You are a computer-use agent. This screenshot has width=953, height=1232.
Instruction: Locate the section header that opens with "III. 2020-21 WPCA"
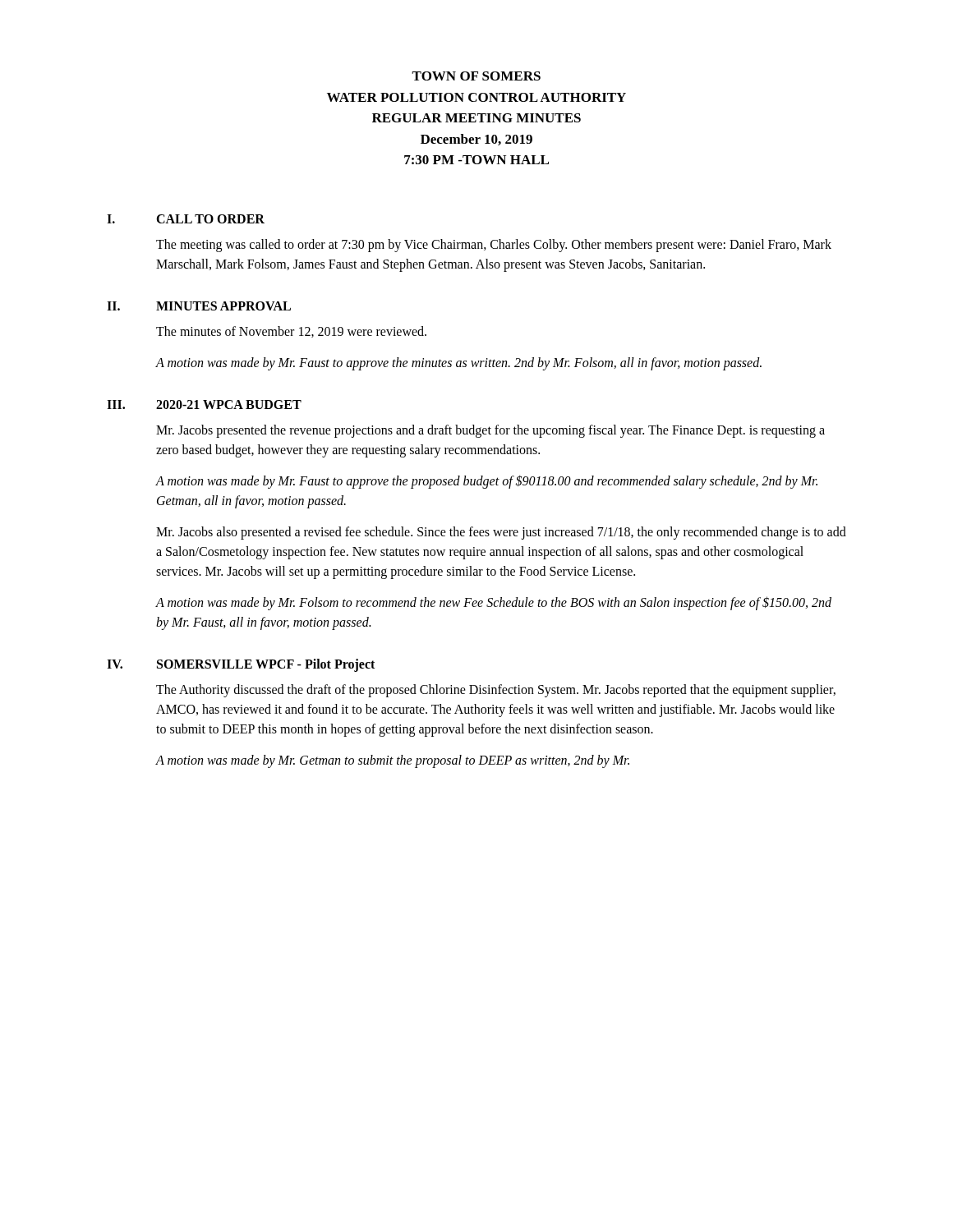(204, 404)
